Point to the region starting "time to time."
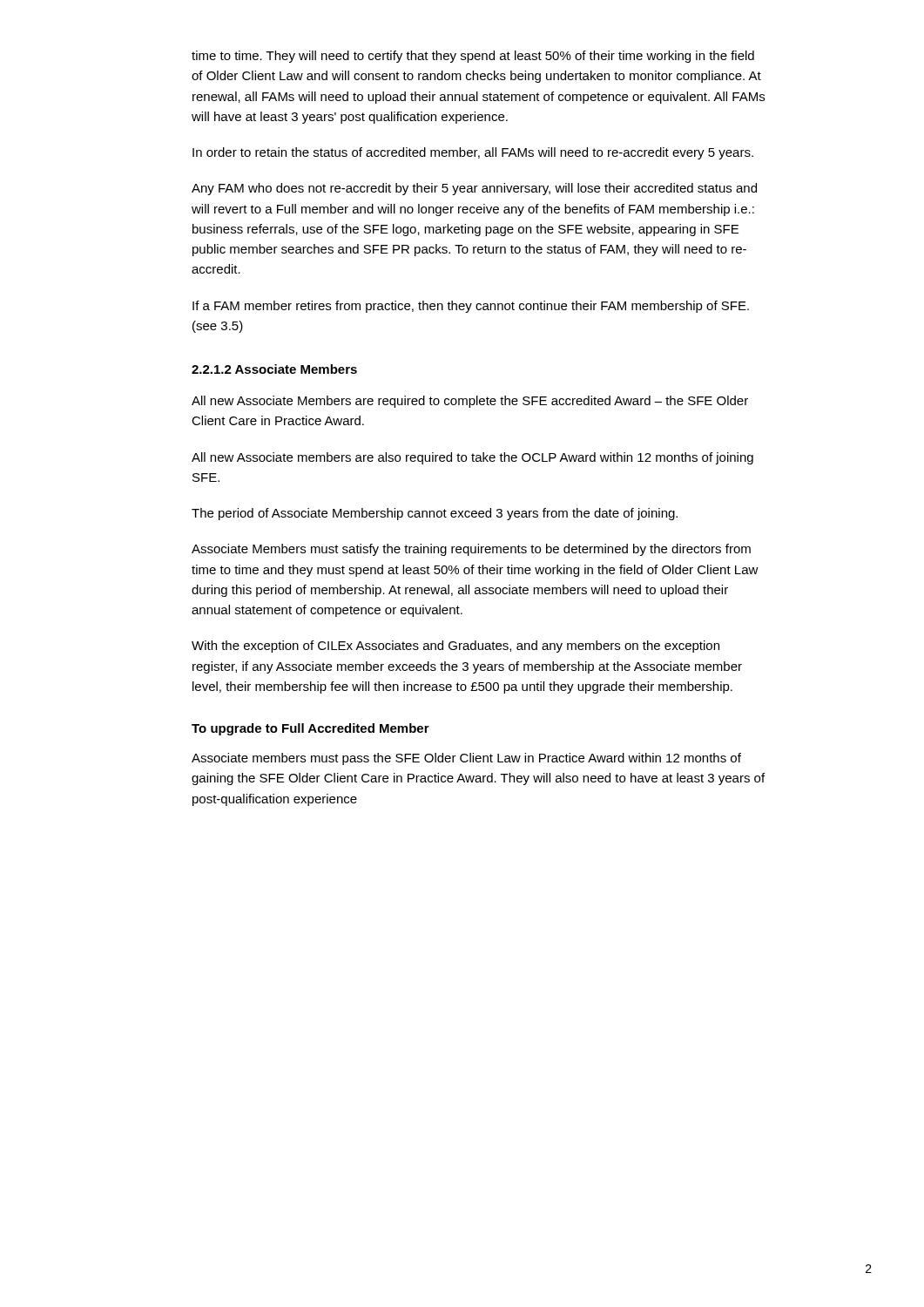Screen dimensions: 1307x924 pyautogui.click(x=478, y=86)
